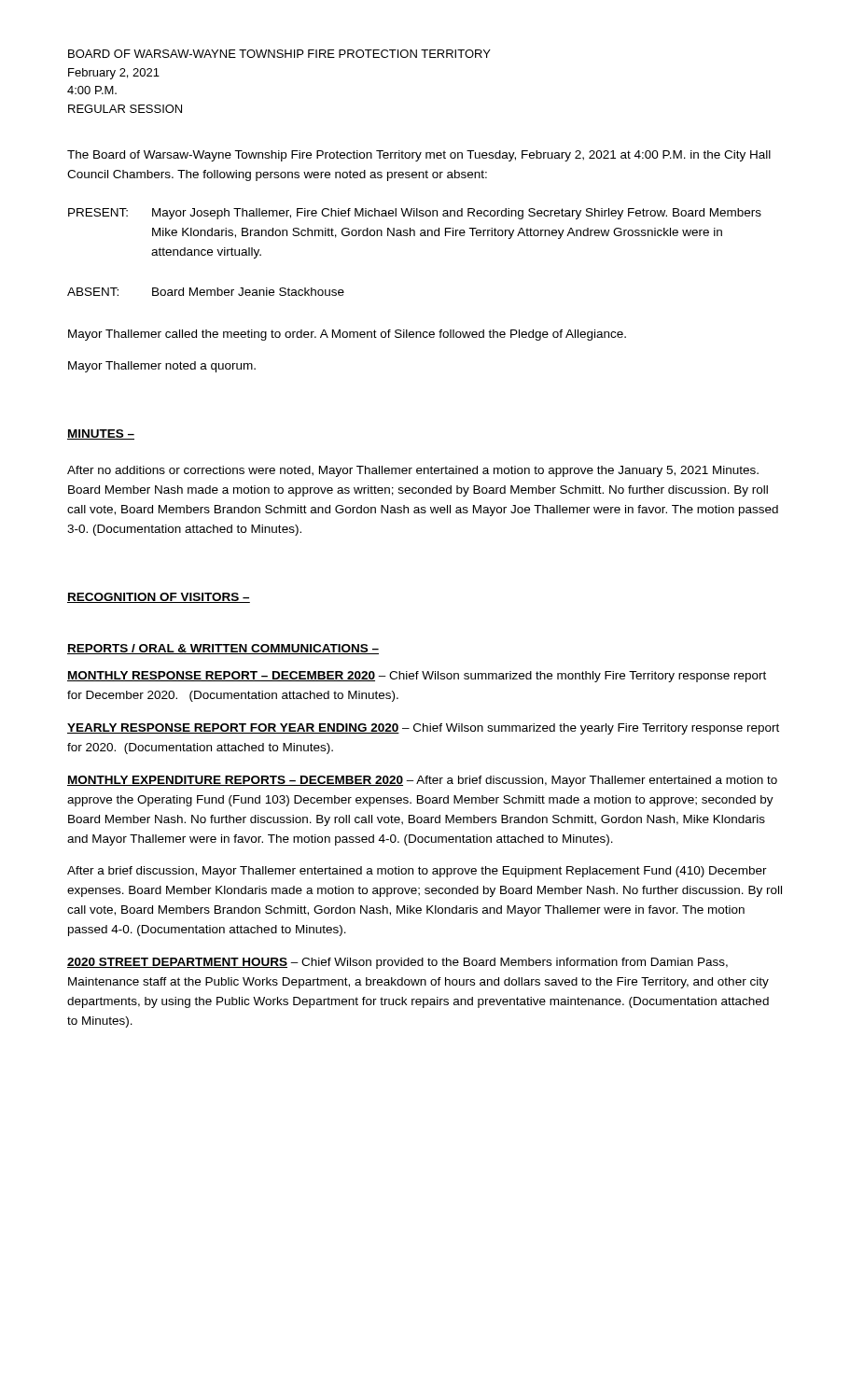Viewport: 850px width, 1400px height.
Task: Select the text block that says "MONTHLY RESPONSE REPORT – DECEMBER 2020 –"
Action: click(x=417, y=685)
